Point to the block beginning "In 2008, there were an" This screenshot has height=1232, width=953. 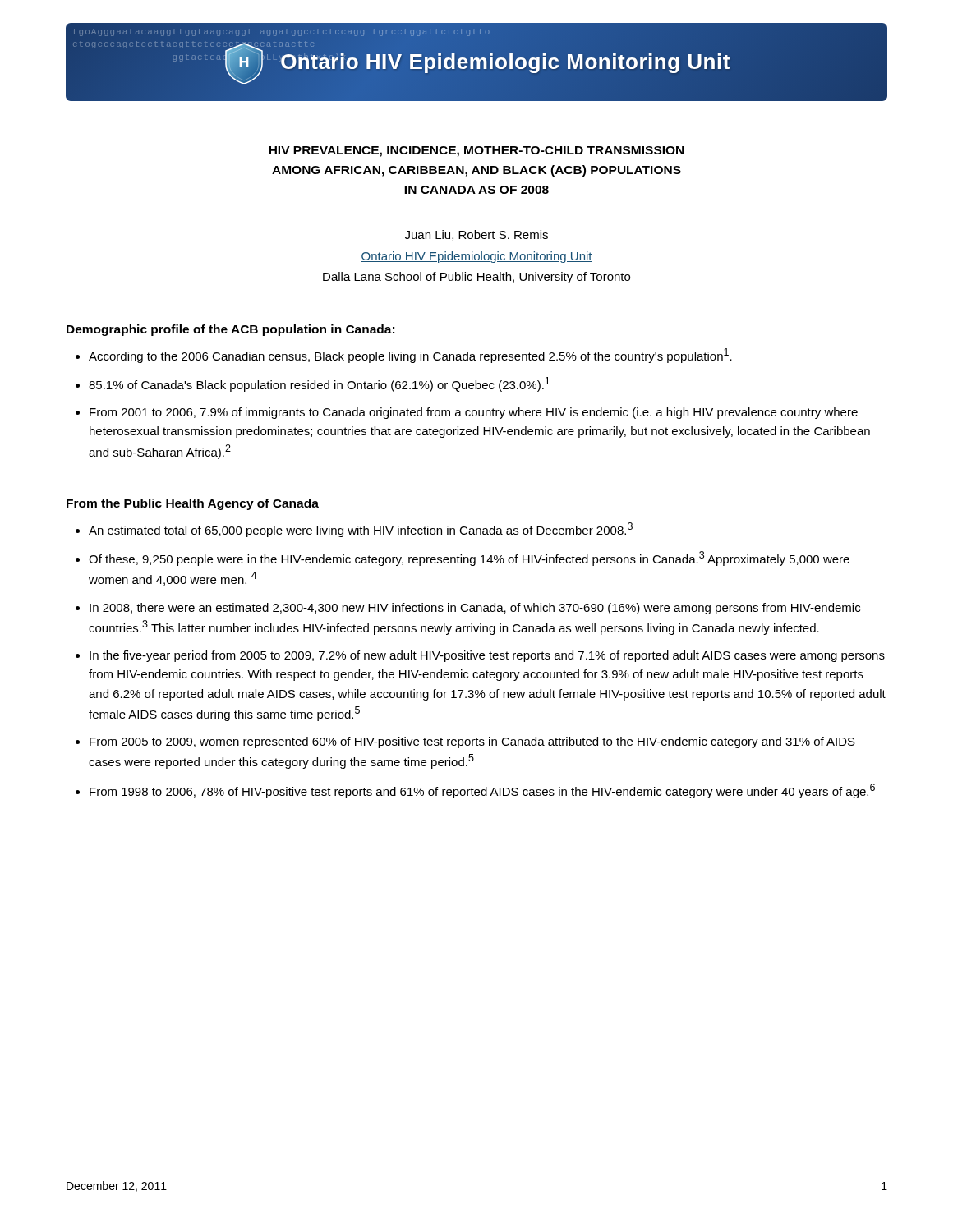click(475, 617)
